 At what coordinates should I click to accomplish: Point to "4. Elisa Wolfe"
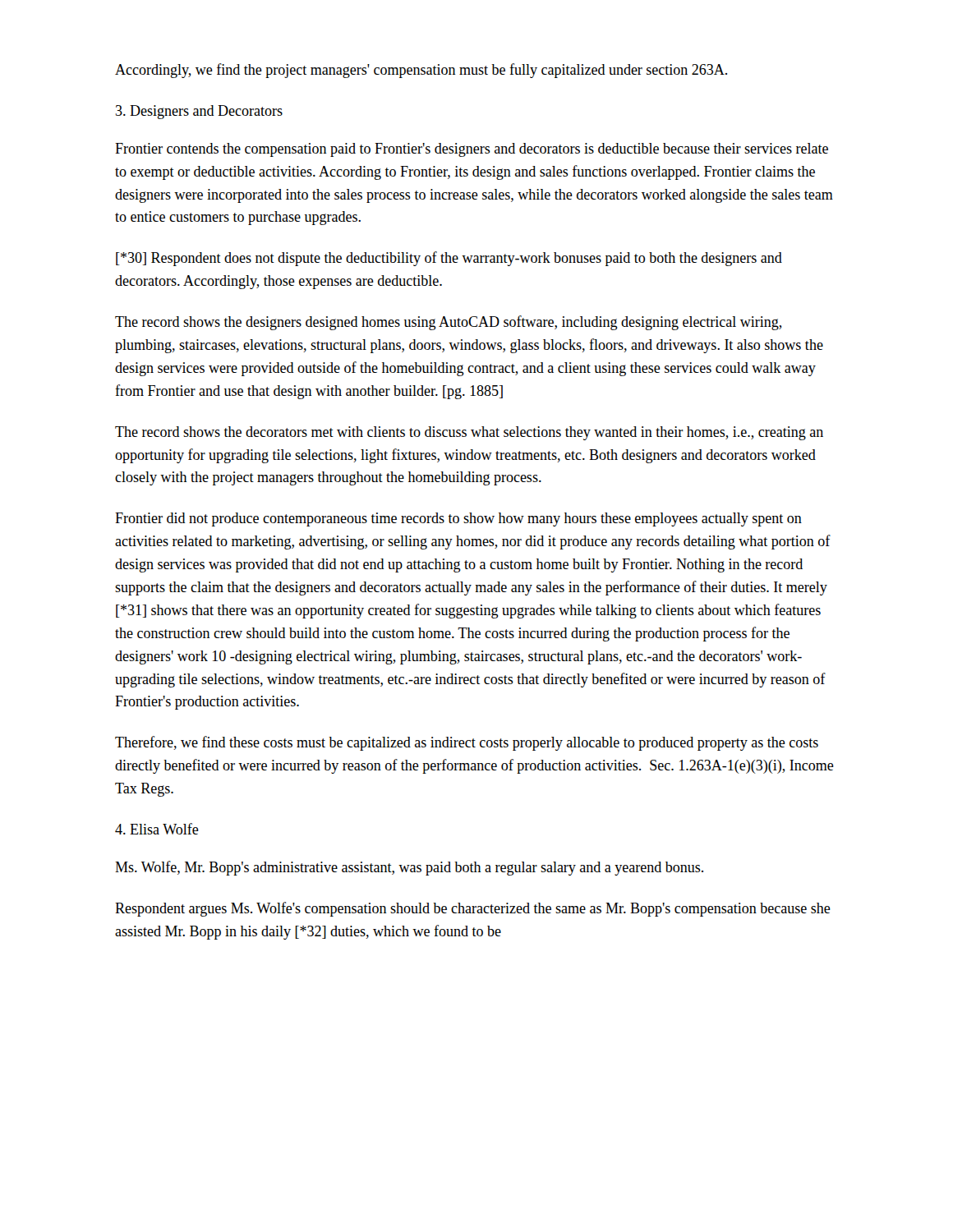click(x=157, y=830)
